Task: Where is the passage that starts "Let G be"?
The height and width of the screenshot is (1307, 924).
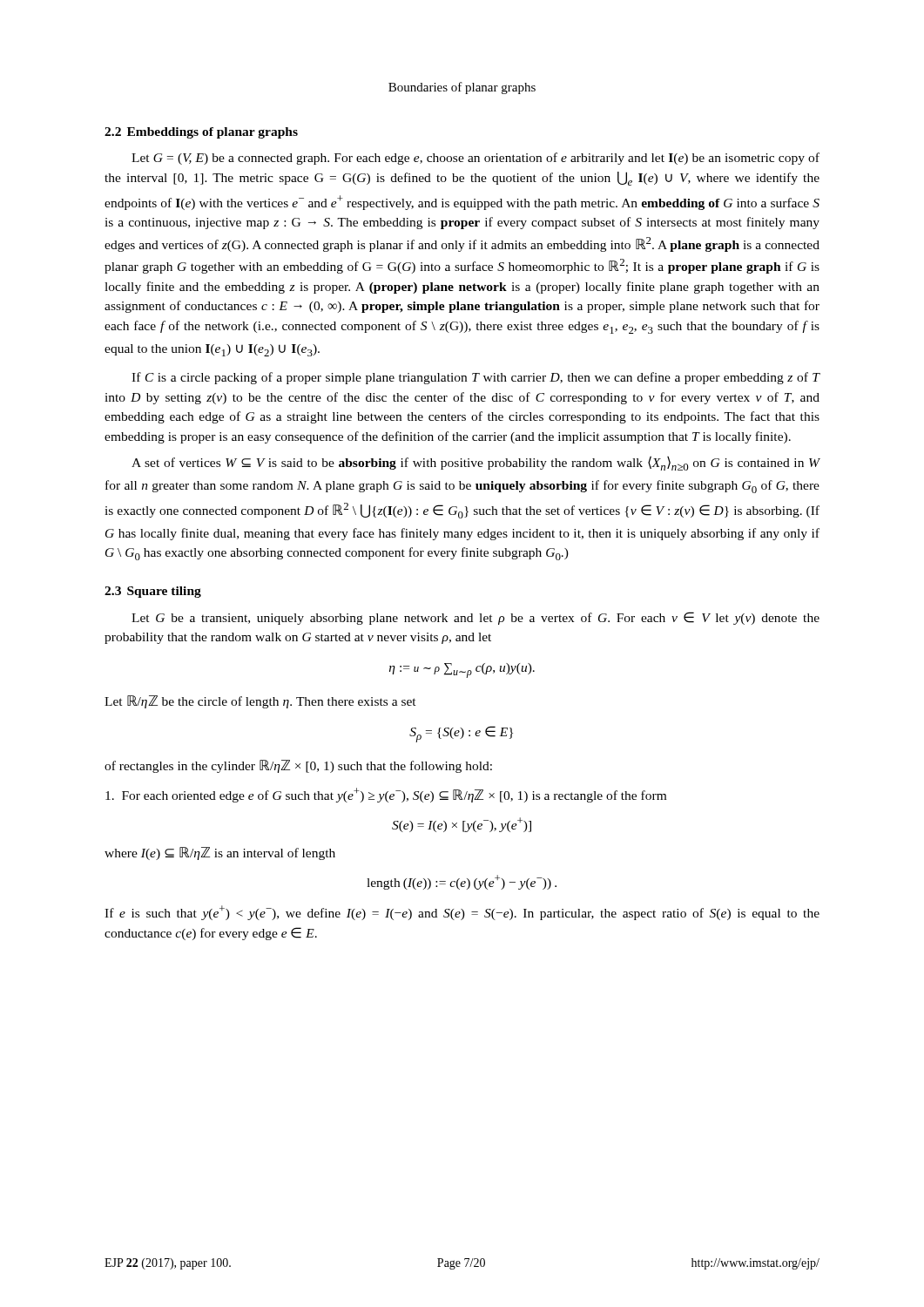Action: pyautogui.click(x=462, y=628)
